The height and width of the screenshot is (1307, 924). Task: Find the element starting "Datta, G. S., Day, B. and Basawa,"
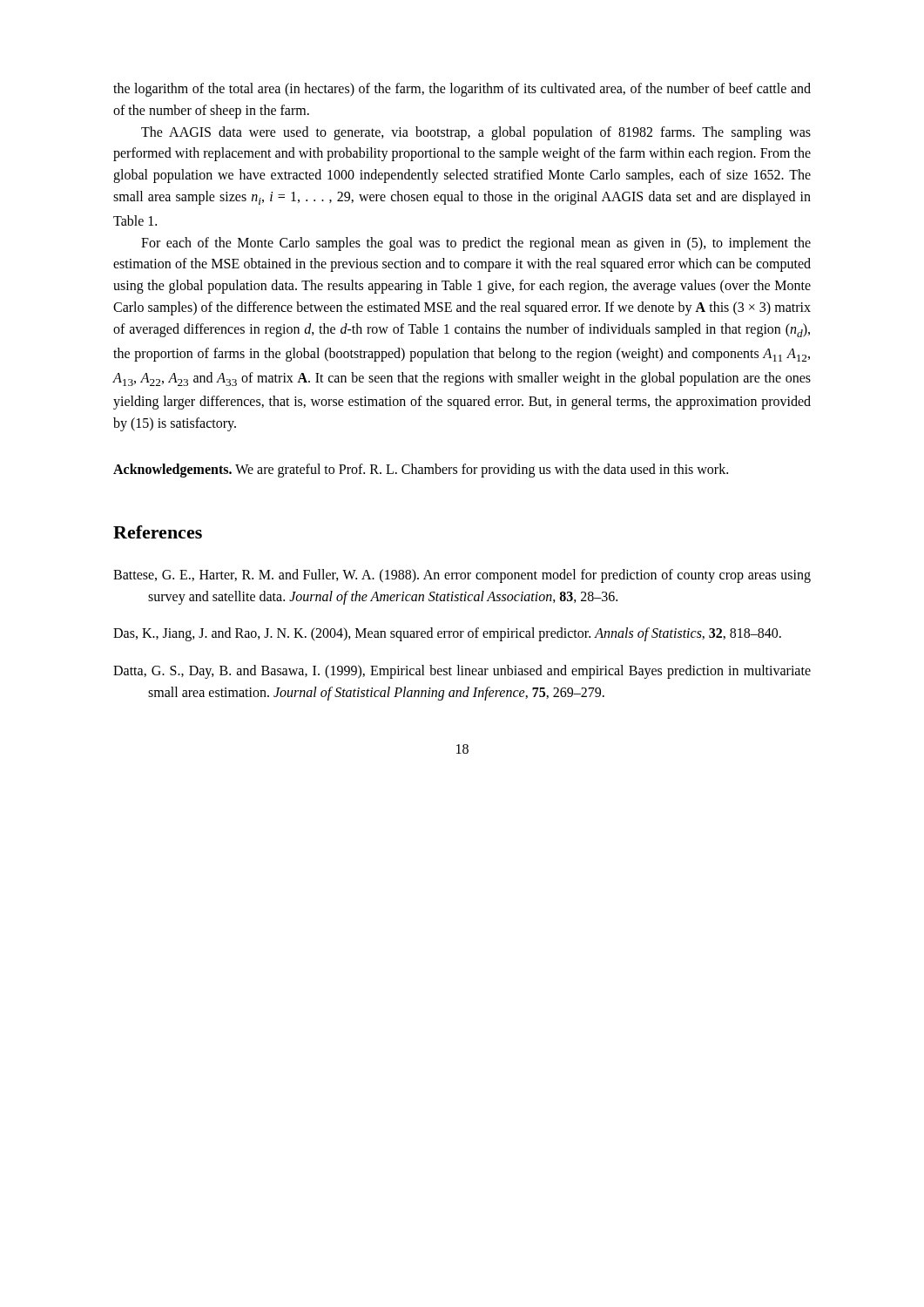462,682
